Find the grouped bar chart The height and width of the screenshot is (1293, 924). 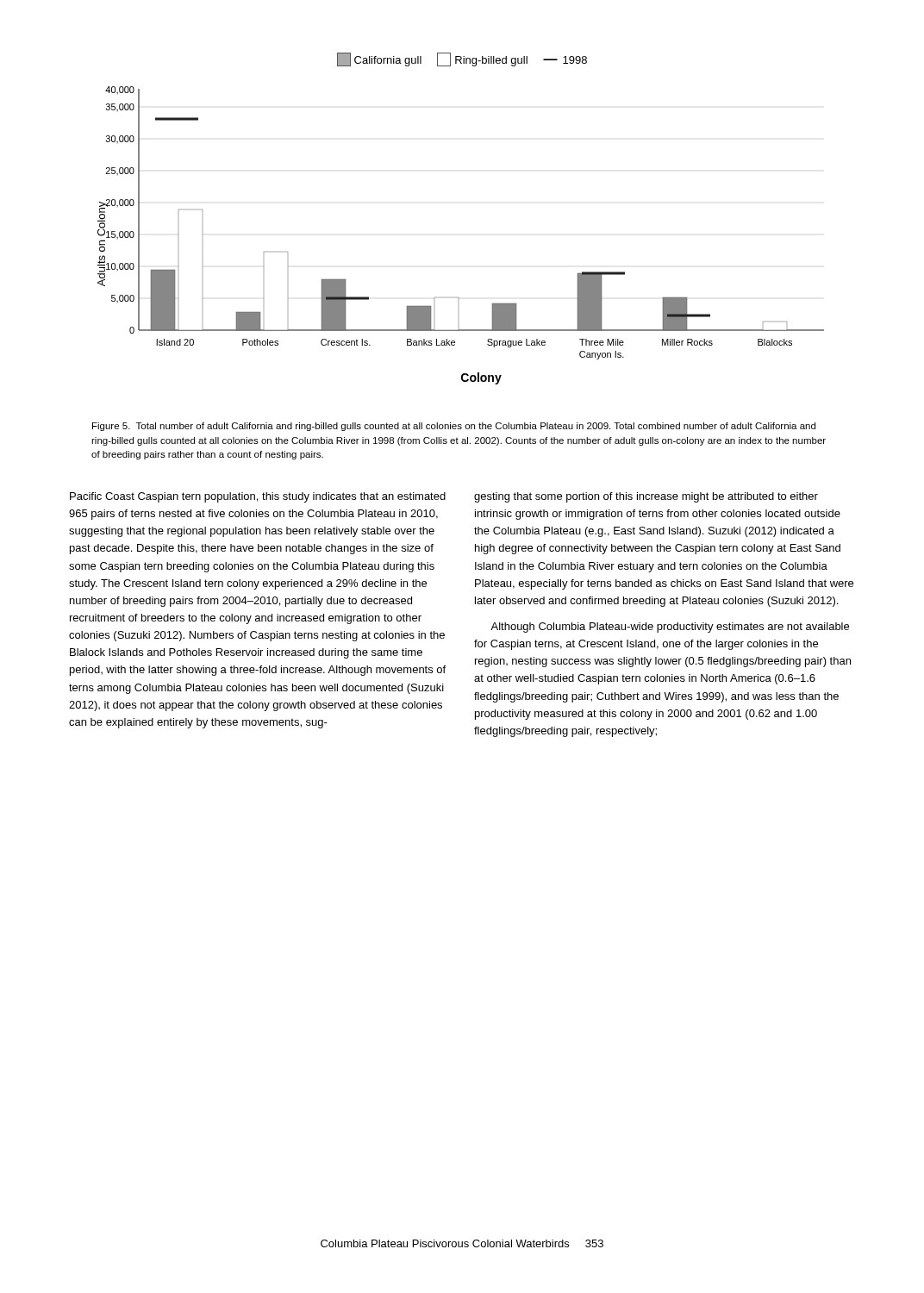coord(462,232)
